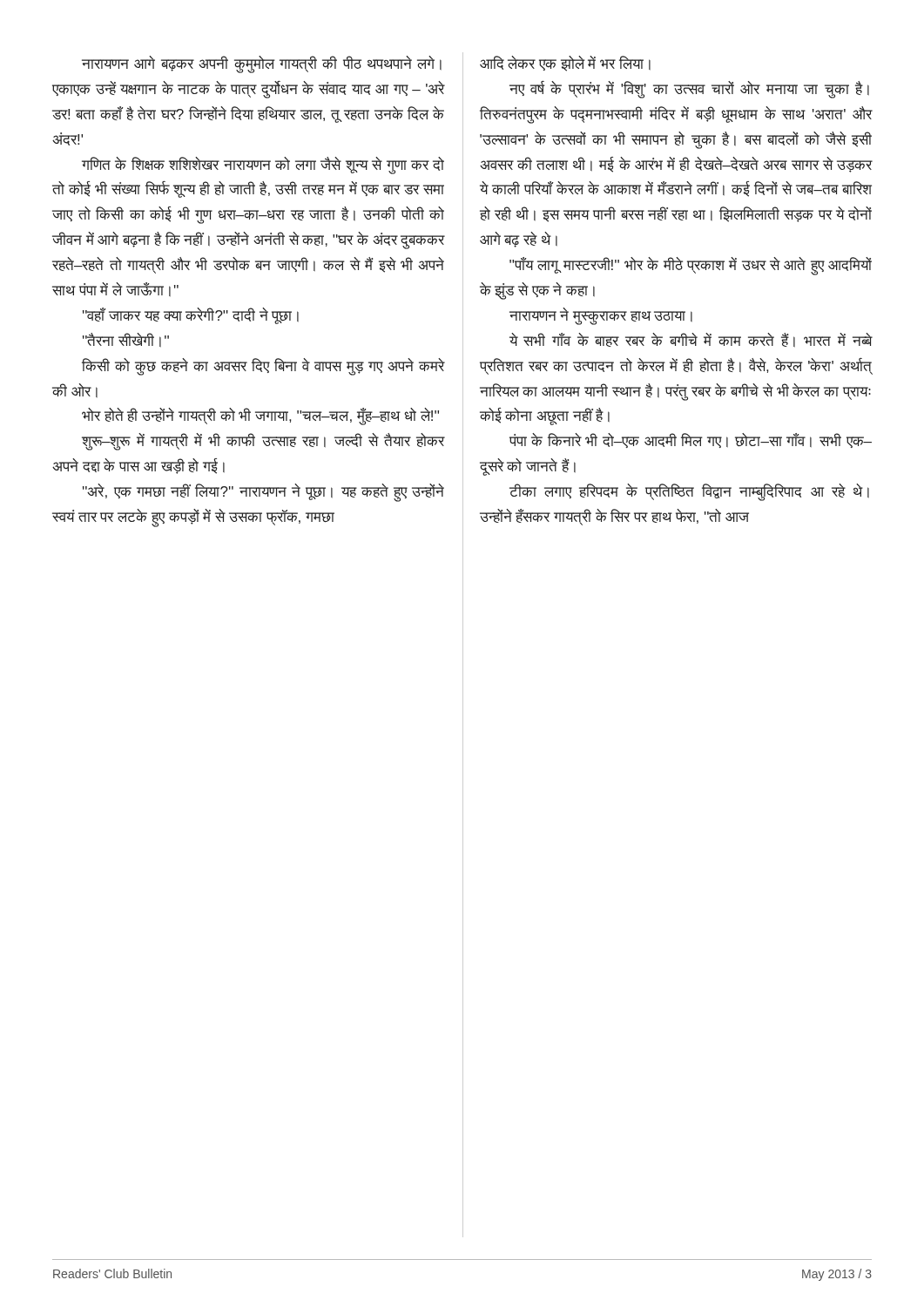Select the passage starting "टीका लगाए हरिपदम के प्रतिष्ठित"
This screenshot has height=1307, width=924.
pos(676,505)
